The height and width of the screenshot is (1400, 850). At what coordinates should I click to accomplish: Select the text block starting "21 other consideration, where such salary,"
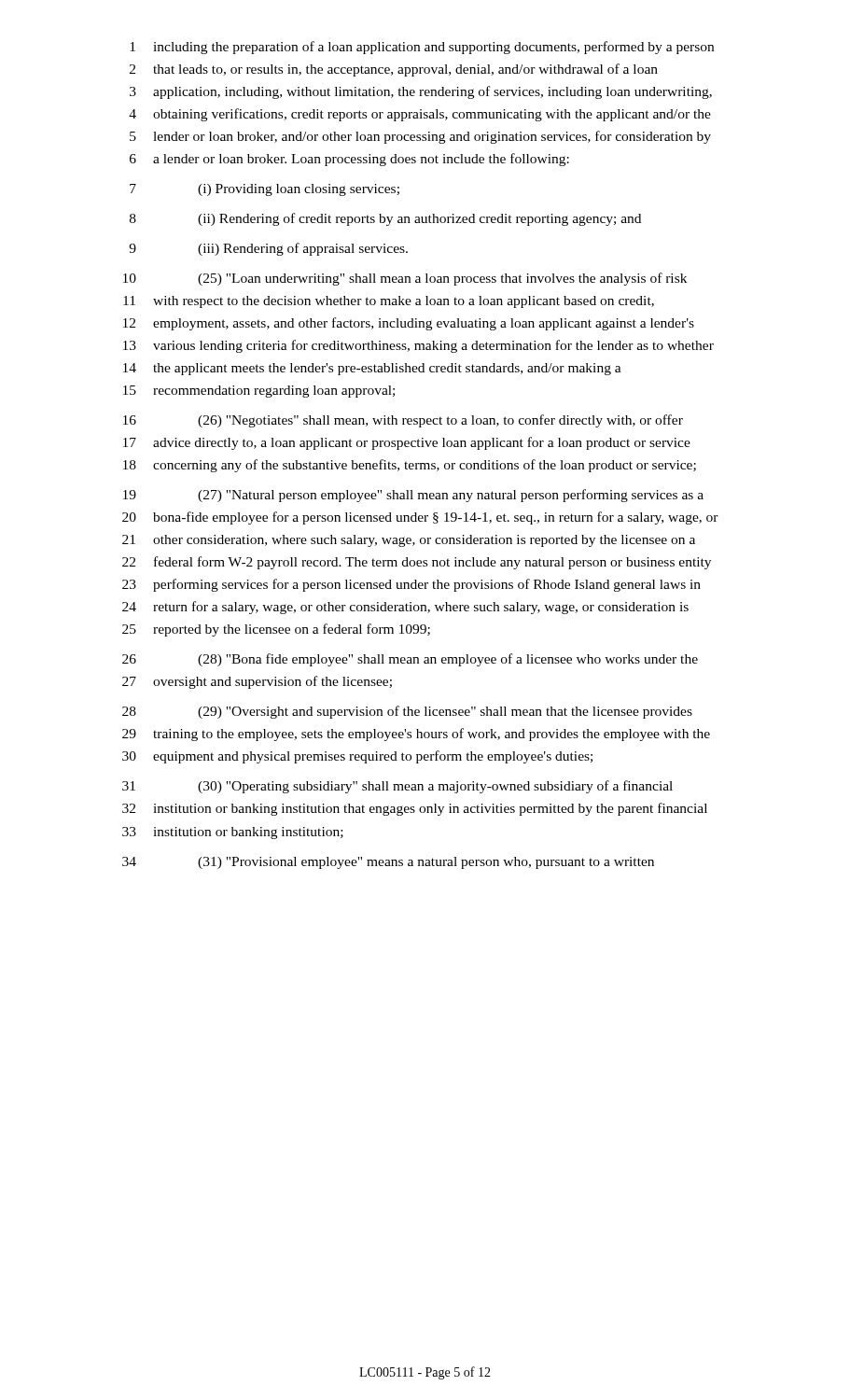(x=446, y=540)
